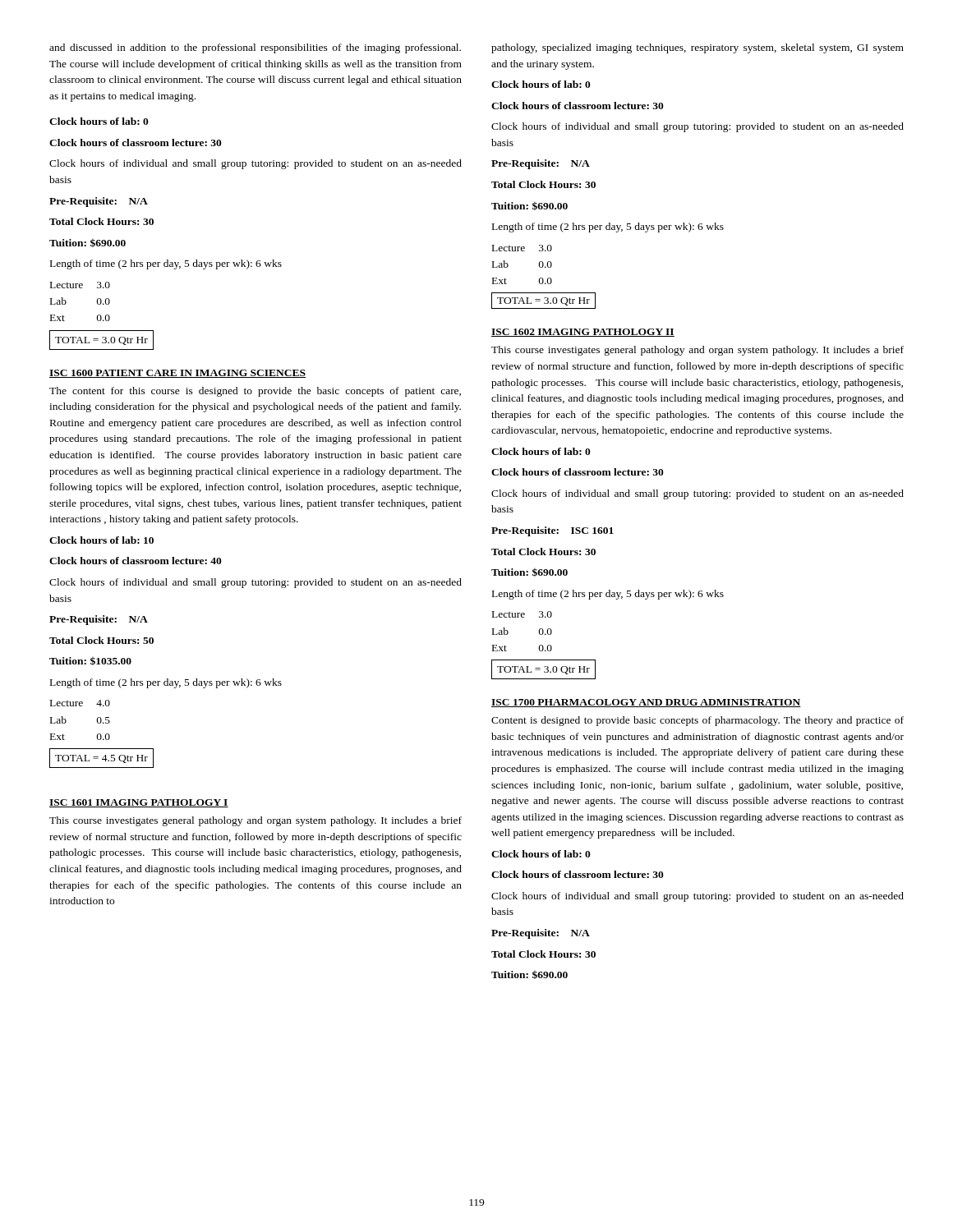The width and height of the screenshot is (953, 1232).
Task: Find the section header with the text "ISC 1600 PATIENT"
Action: coord(255,373)
